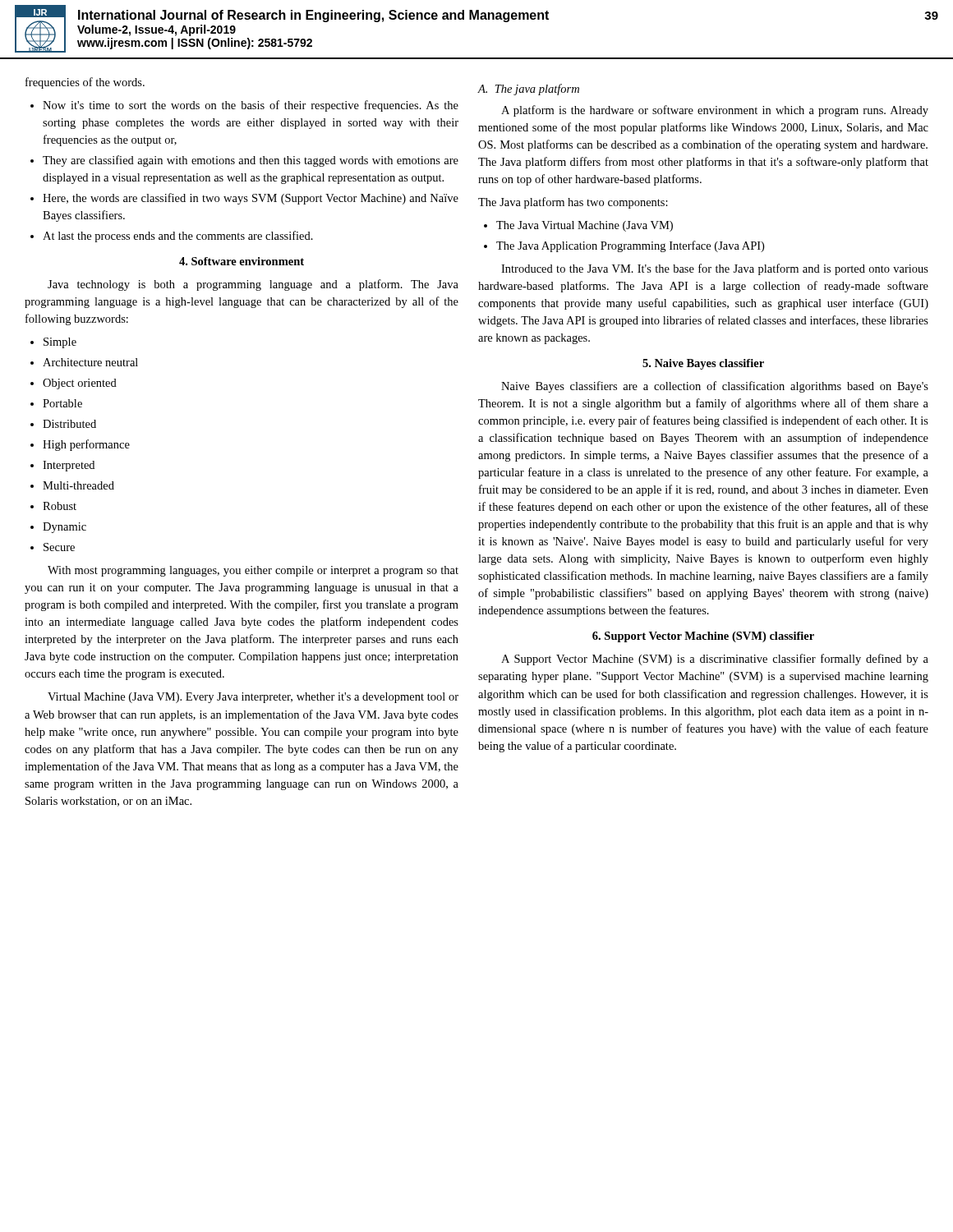Viewport: 953px width, 1232px height.
Task: Select the passage starting "6. Support Vector Machine (SVM) classifier"
Action: coord(703,636)
